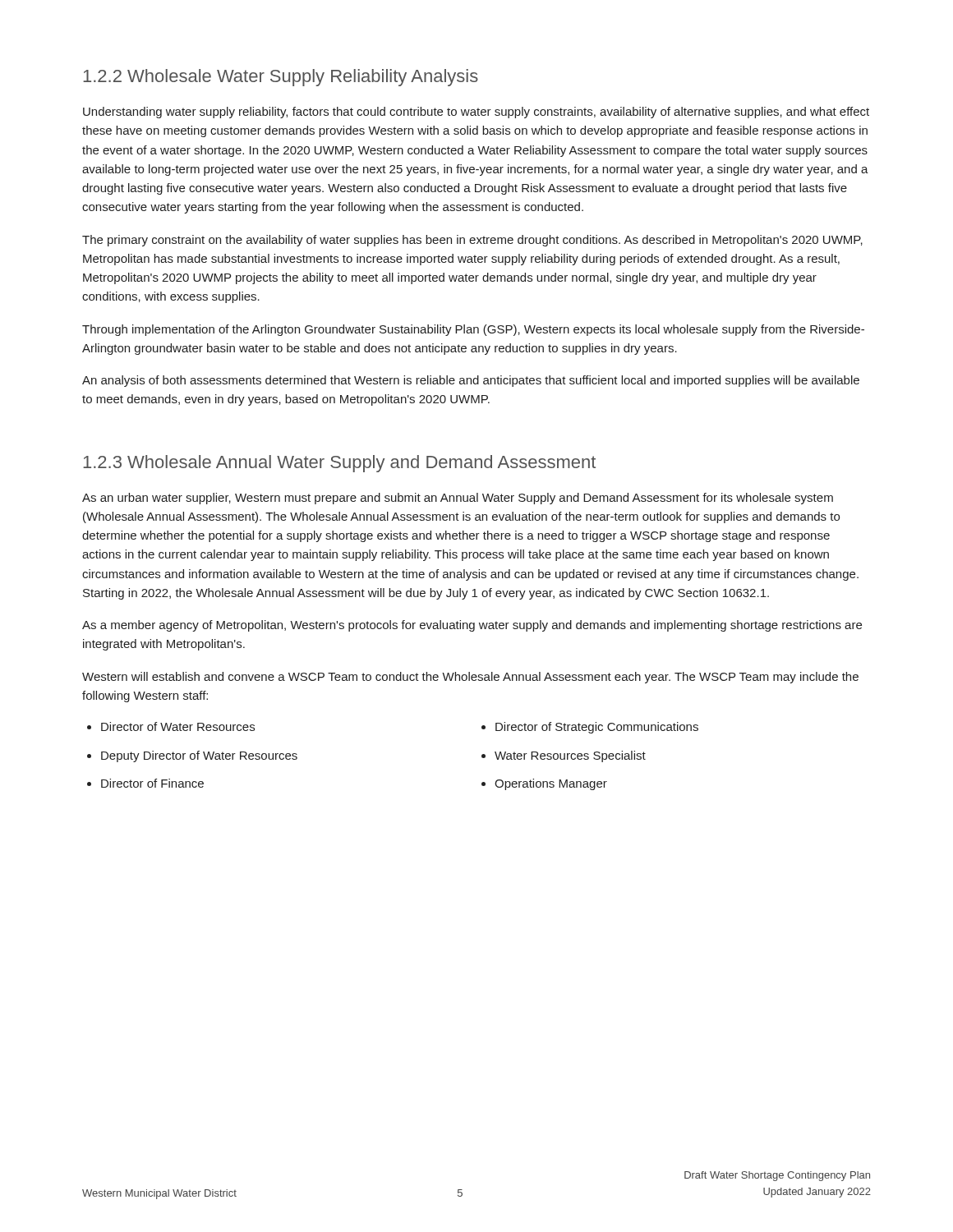Point to the section header beginning "1.2.2 Wholesale Water Supply"
The image size is (953, 1232).
[x=280, y=76]
